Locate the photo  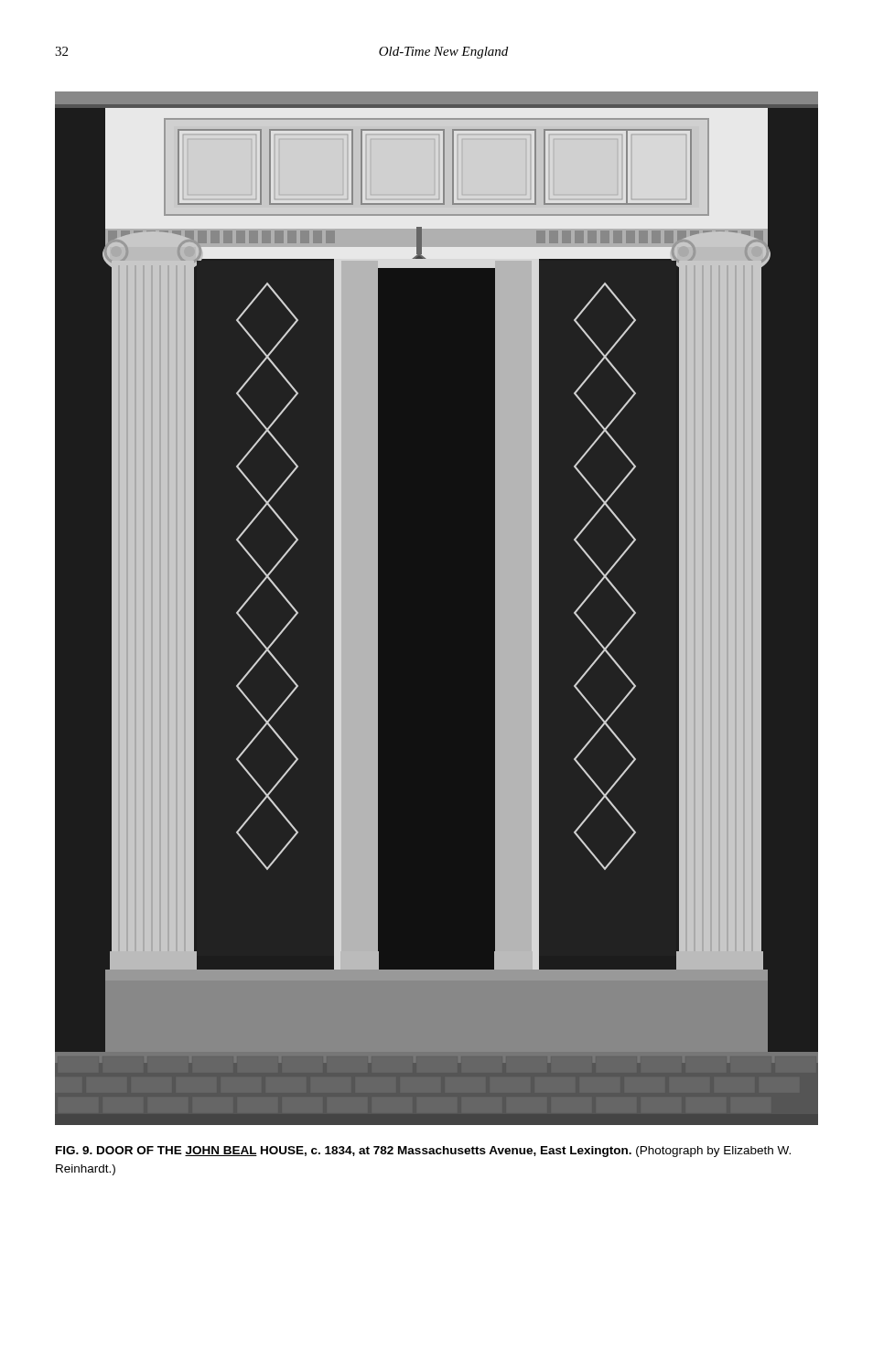coord(436,608)
